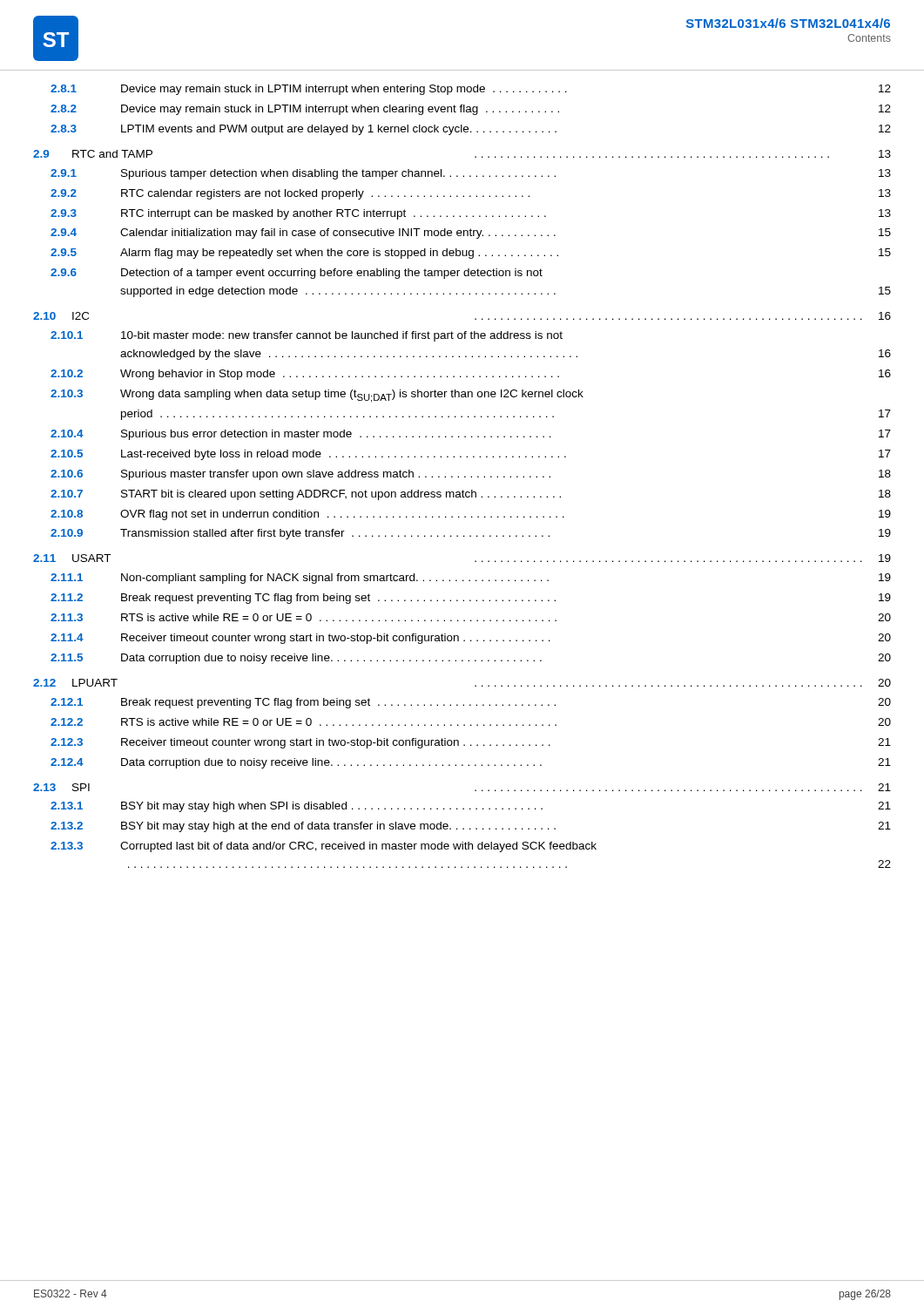Find the block on this page that starts "2.10.4 Spurious bus error"
Image resolution: width=924 pixels, height=1307 pixels.
point(462,434)
